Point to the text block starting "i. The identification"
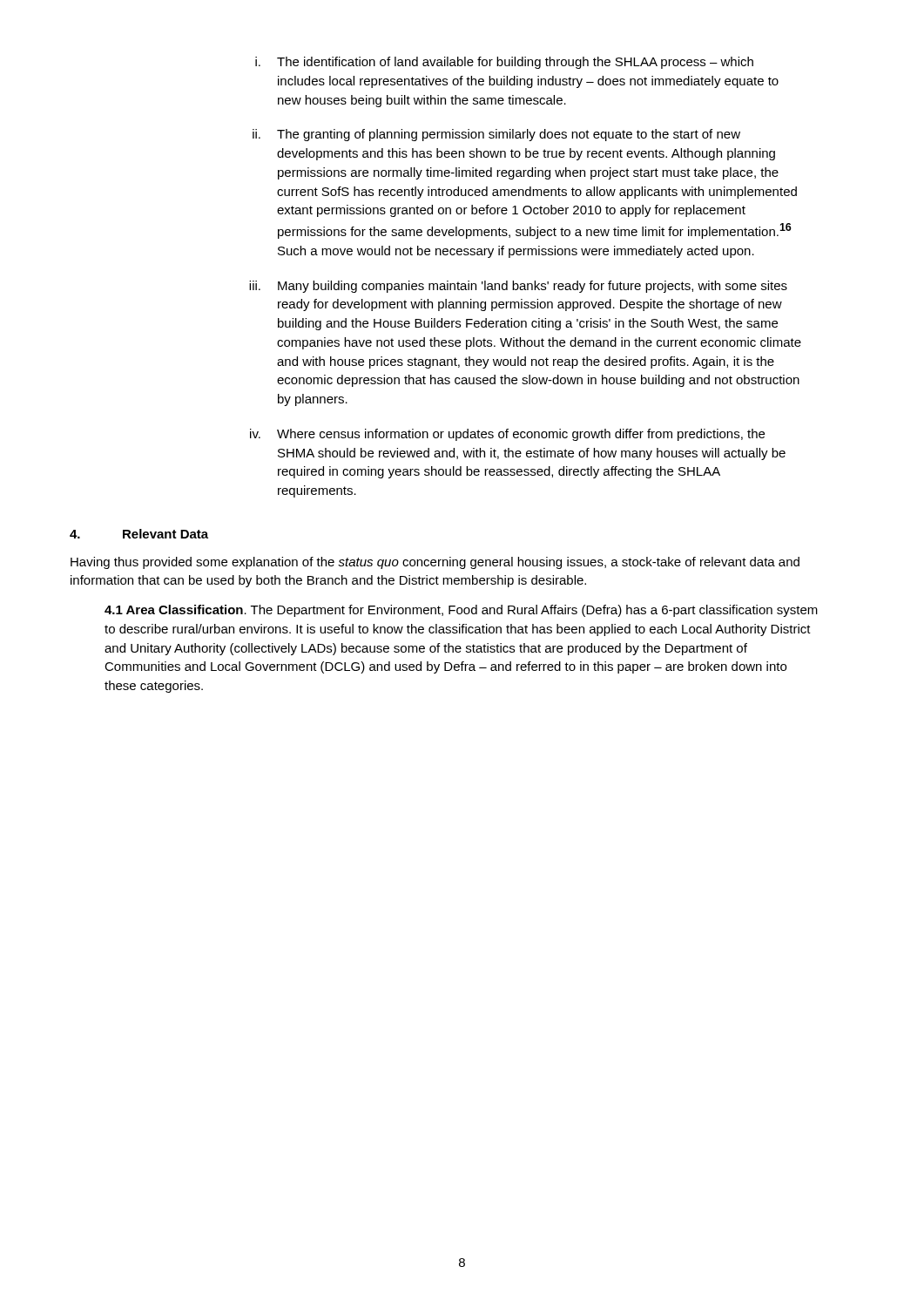924x1307 pixels. [506, 81]
